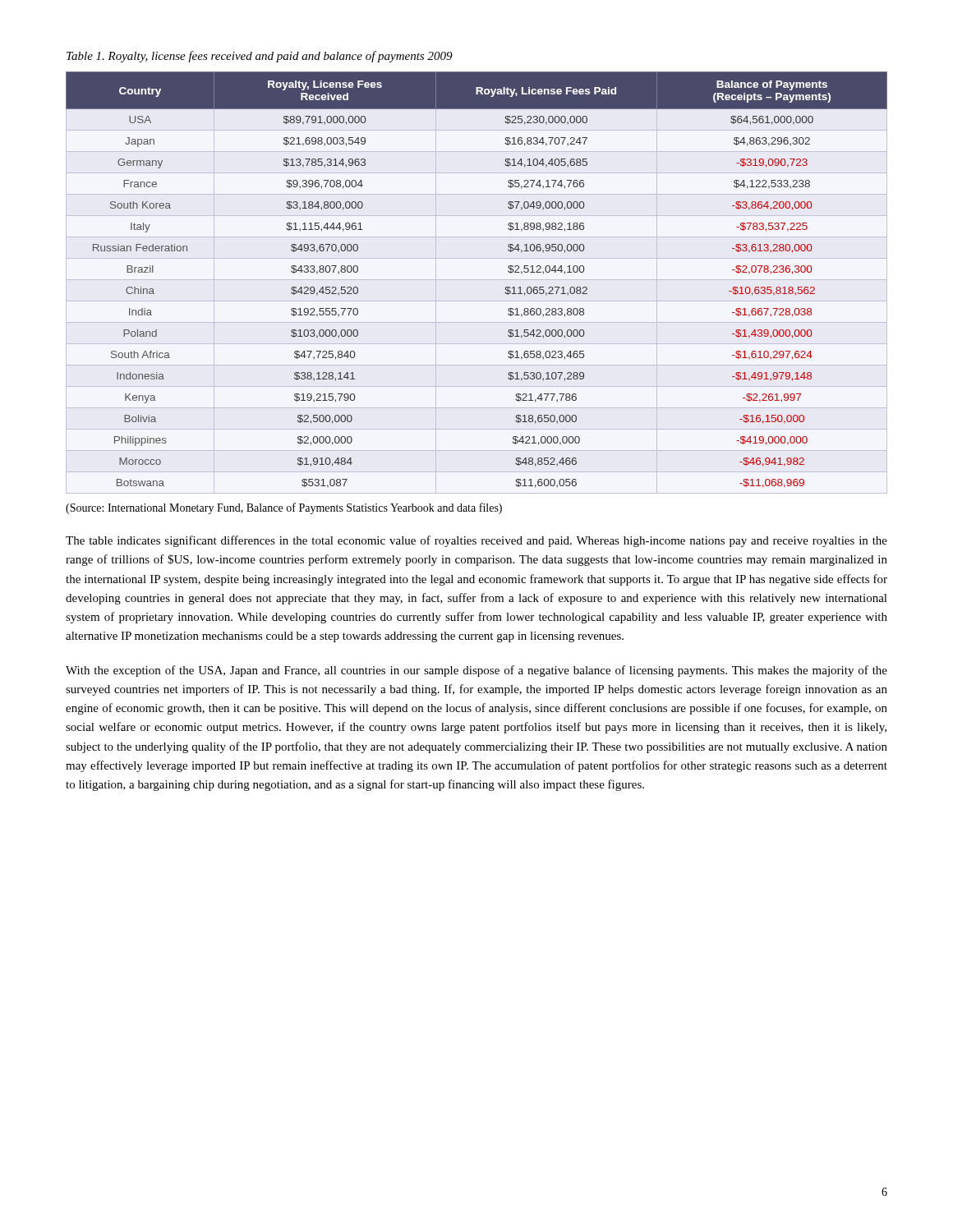Point to the element starting "(Source: International Monetary Fund,"
This screenshot has height=1232, width=953.
click(284, 508)
